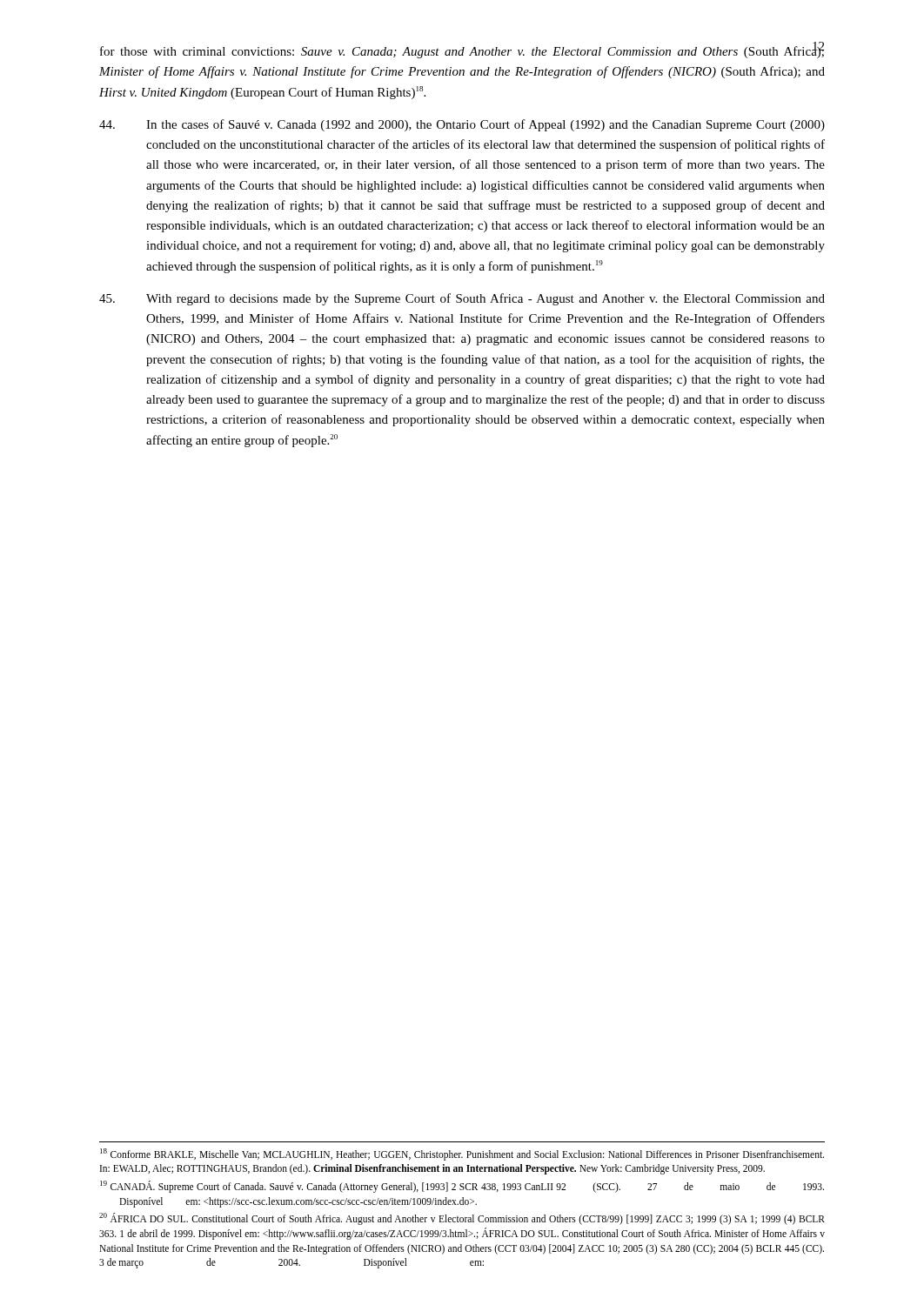Point to the text block starting "In the cases of Sauvé"
Image resolution: width=924 pixels, height=1305 pixels.
[x=462, y=195]
